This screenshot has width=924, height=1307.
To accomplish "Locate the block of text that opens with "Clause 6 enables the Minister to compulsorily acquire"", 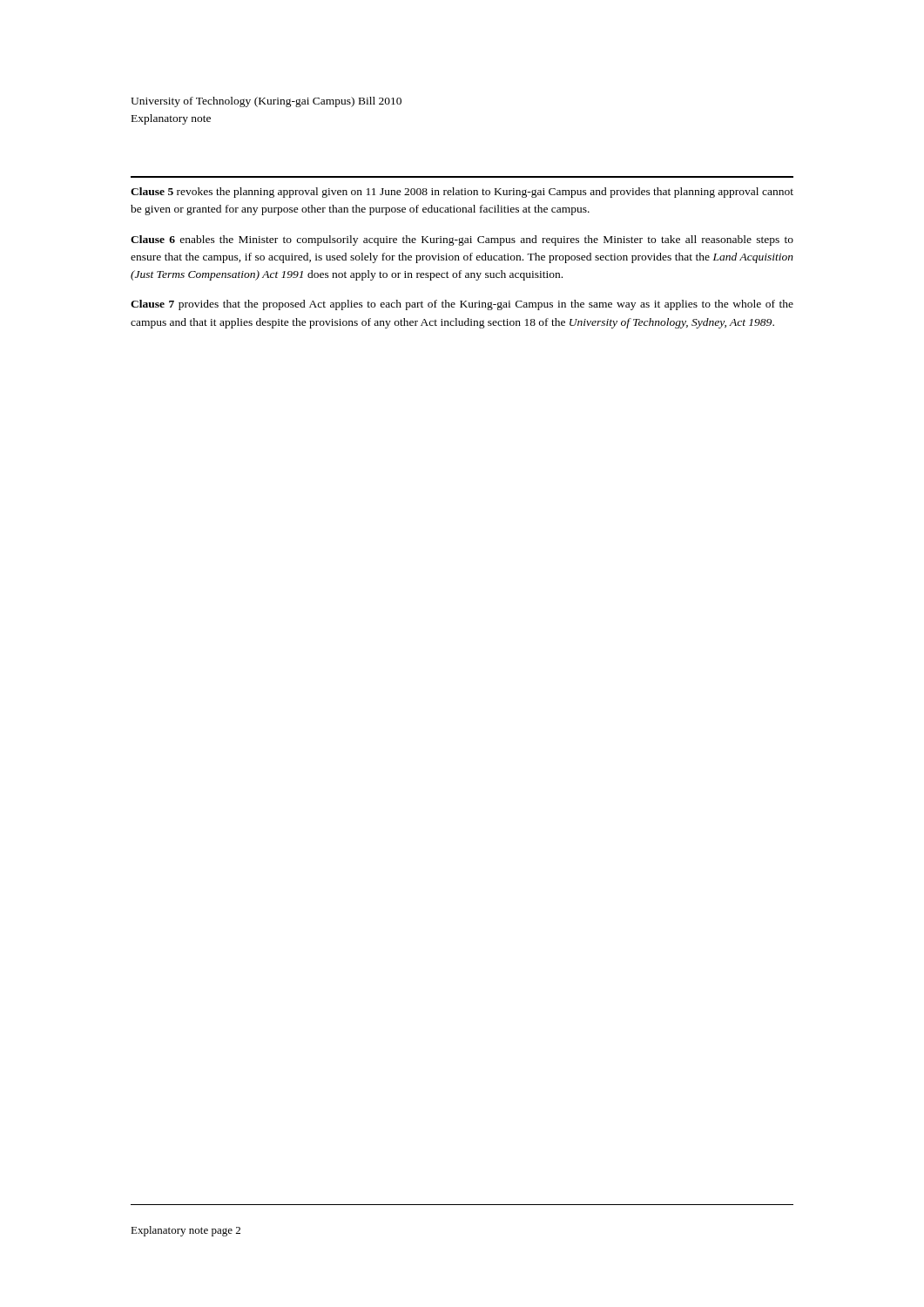I will [x=462, y=256].
